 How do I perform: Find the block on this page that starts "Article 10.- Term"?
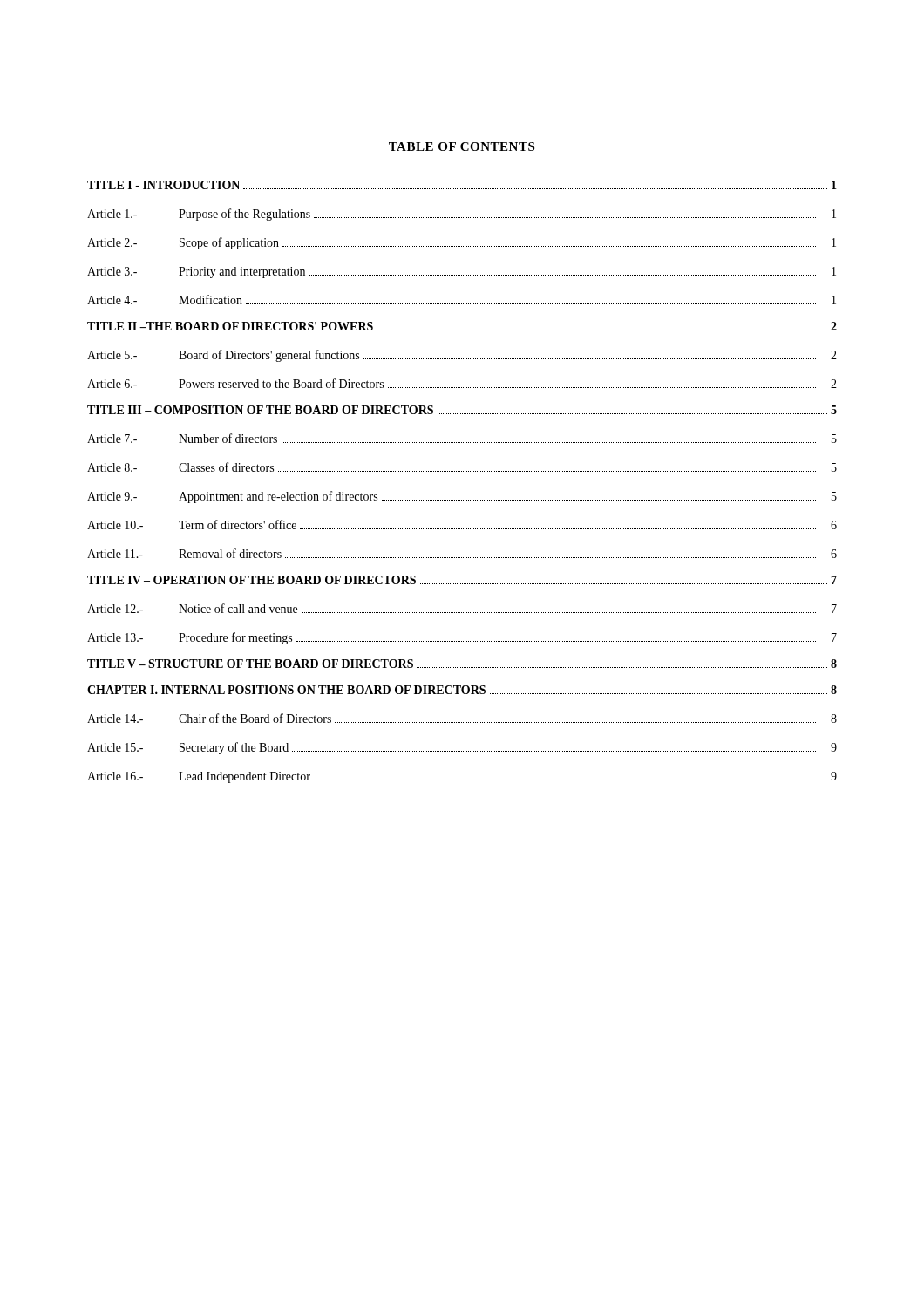462,525
